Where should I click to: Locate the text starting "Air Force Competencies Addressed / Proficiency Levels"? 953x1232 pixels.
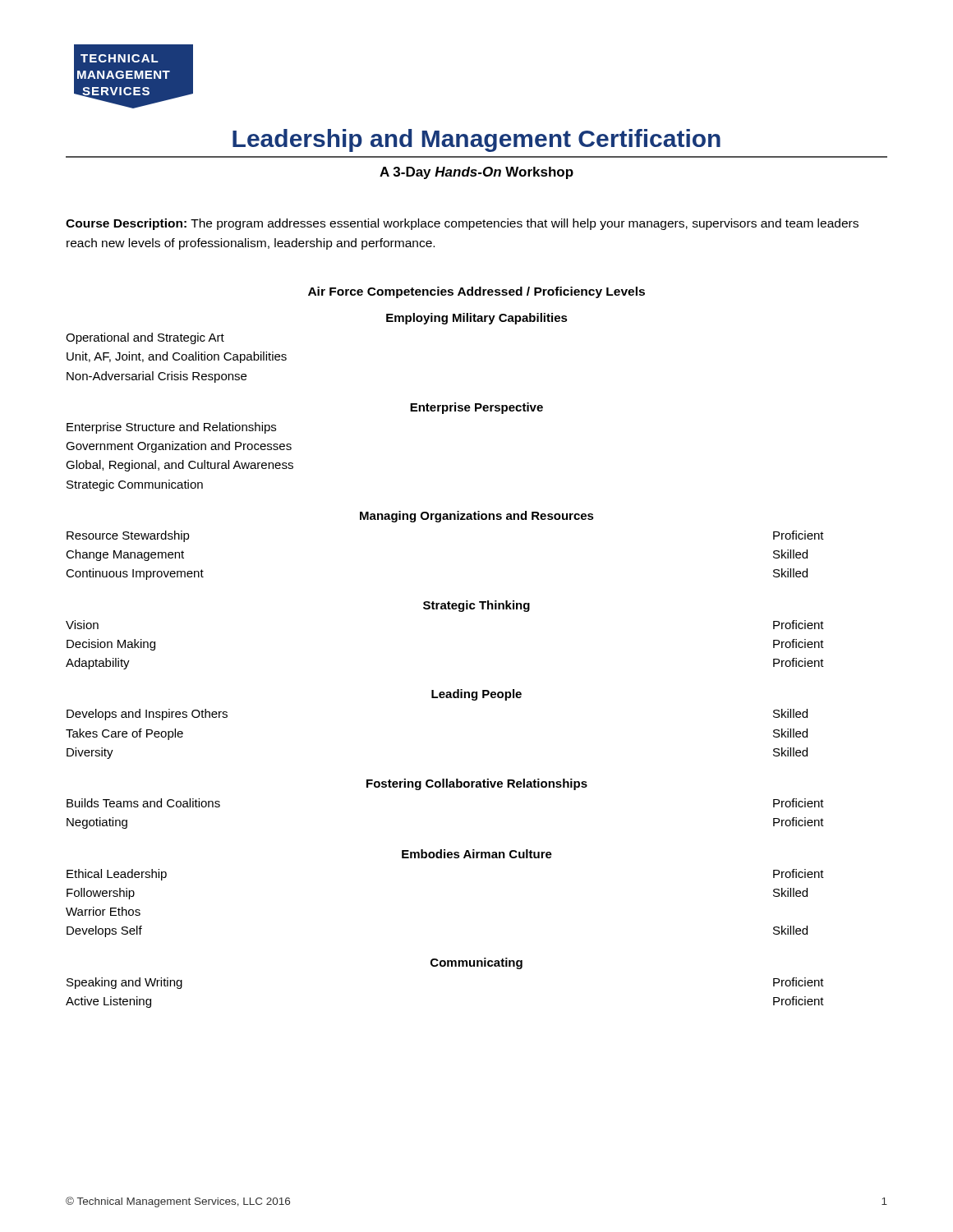coord(476,291)
